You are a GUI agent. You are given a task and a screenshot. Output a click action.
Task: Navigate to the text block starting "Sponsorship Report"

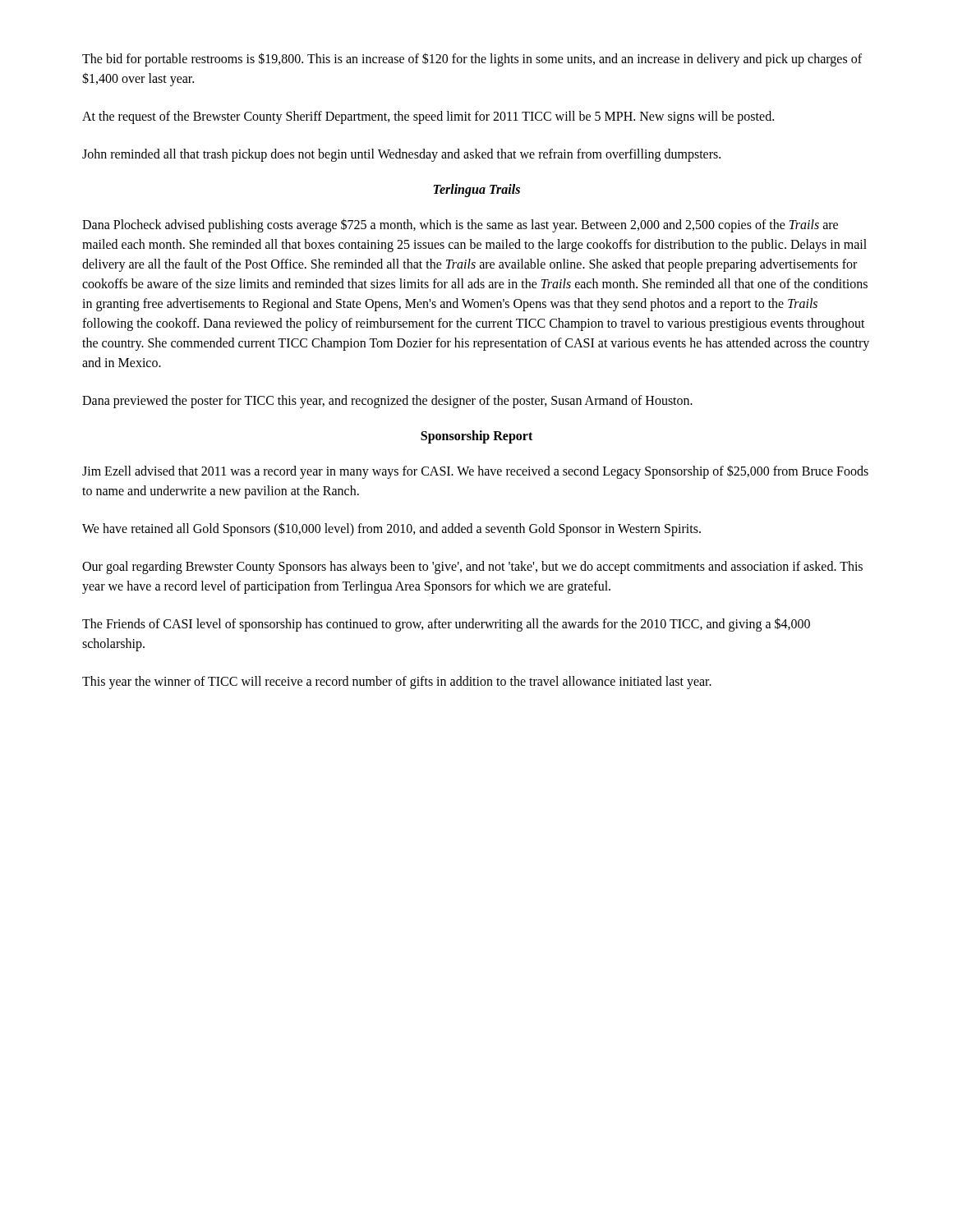(x=476, y=436)
